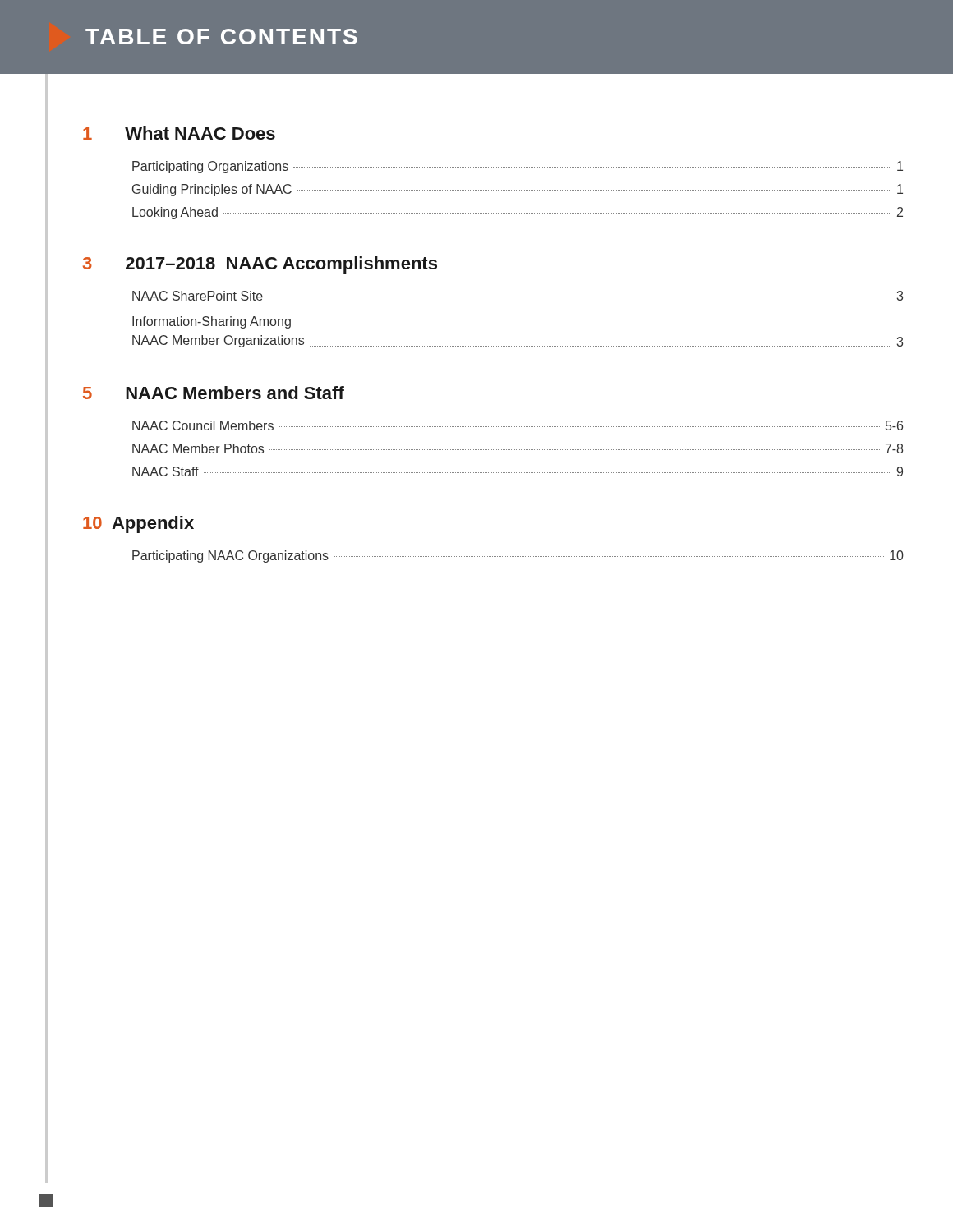
Task: Where does it say "10 Appendix"?
Action: coord(138,523)
